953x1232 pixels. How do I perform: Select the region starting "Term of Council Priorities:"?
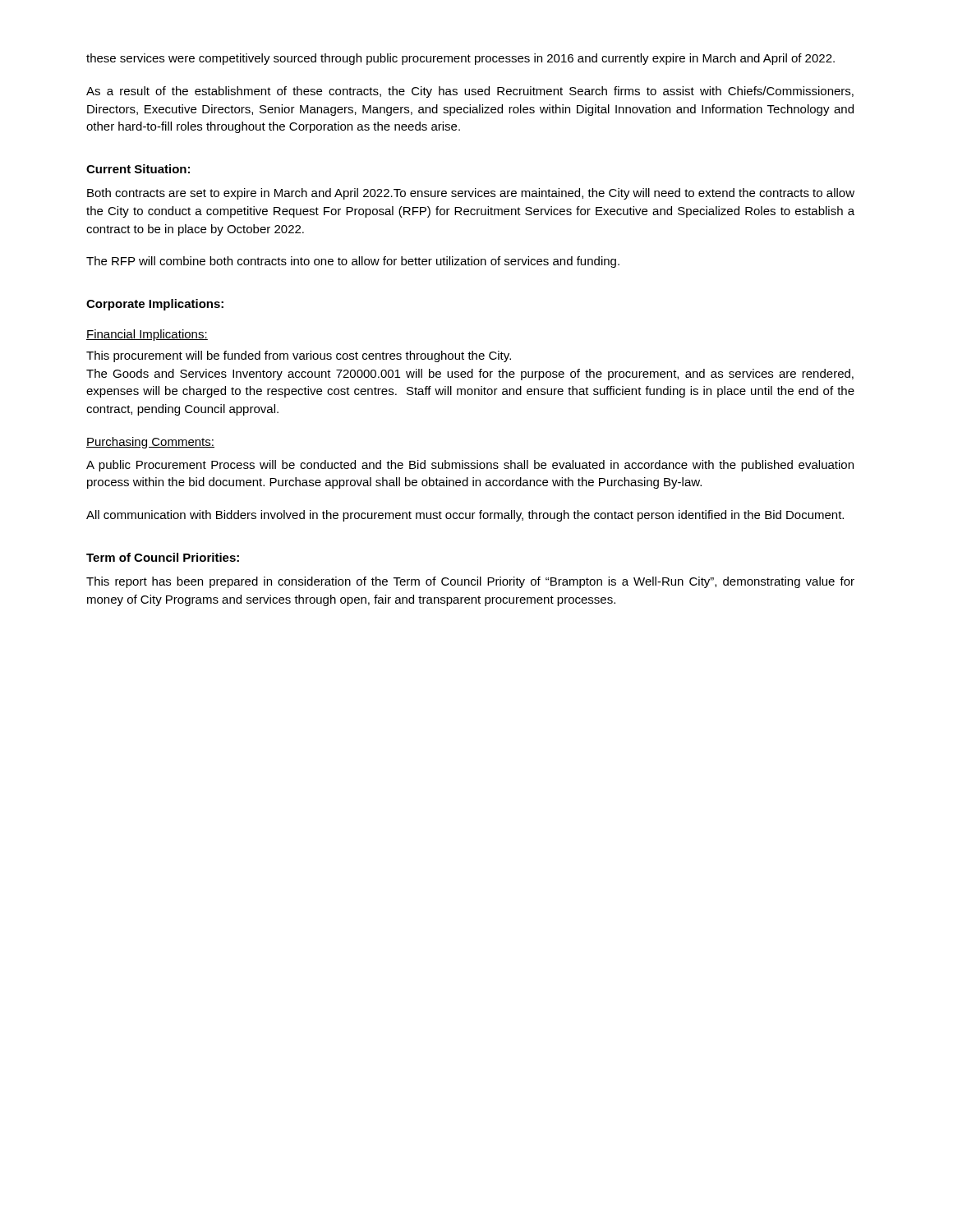point(163,557)
